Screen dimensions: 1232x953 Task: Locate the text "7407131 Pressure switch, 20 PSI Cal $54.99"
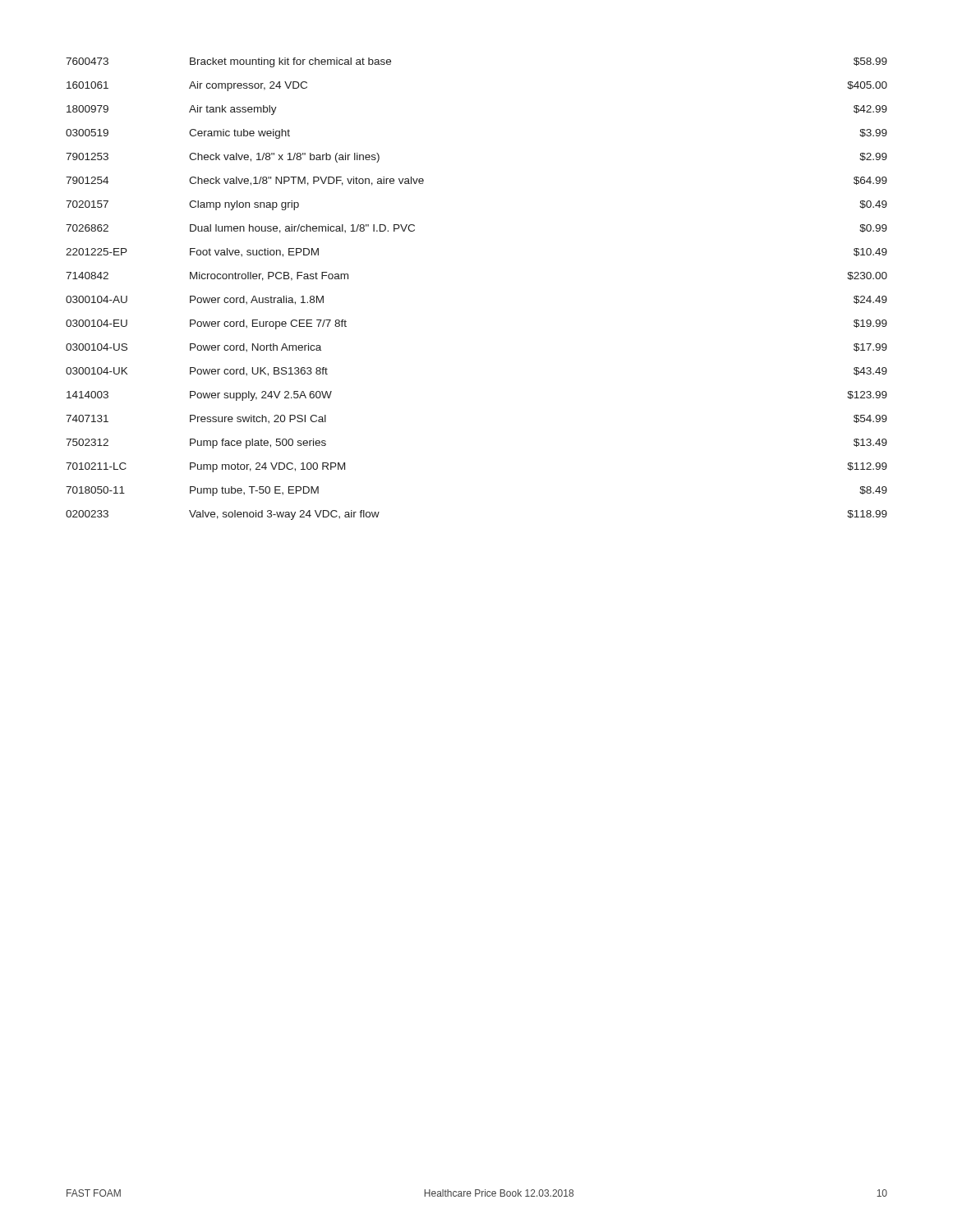pyautogui.click(x=87, y=418)
